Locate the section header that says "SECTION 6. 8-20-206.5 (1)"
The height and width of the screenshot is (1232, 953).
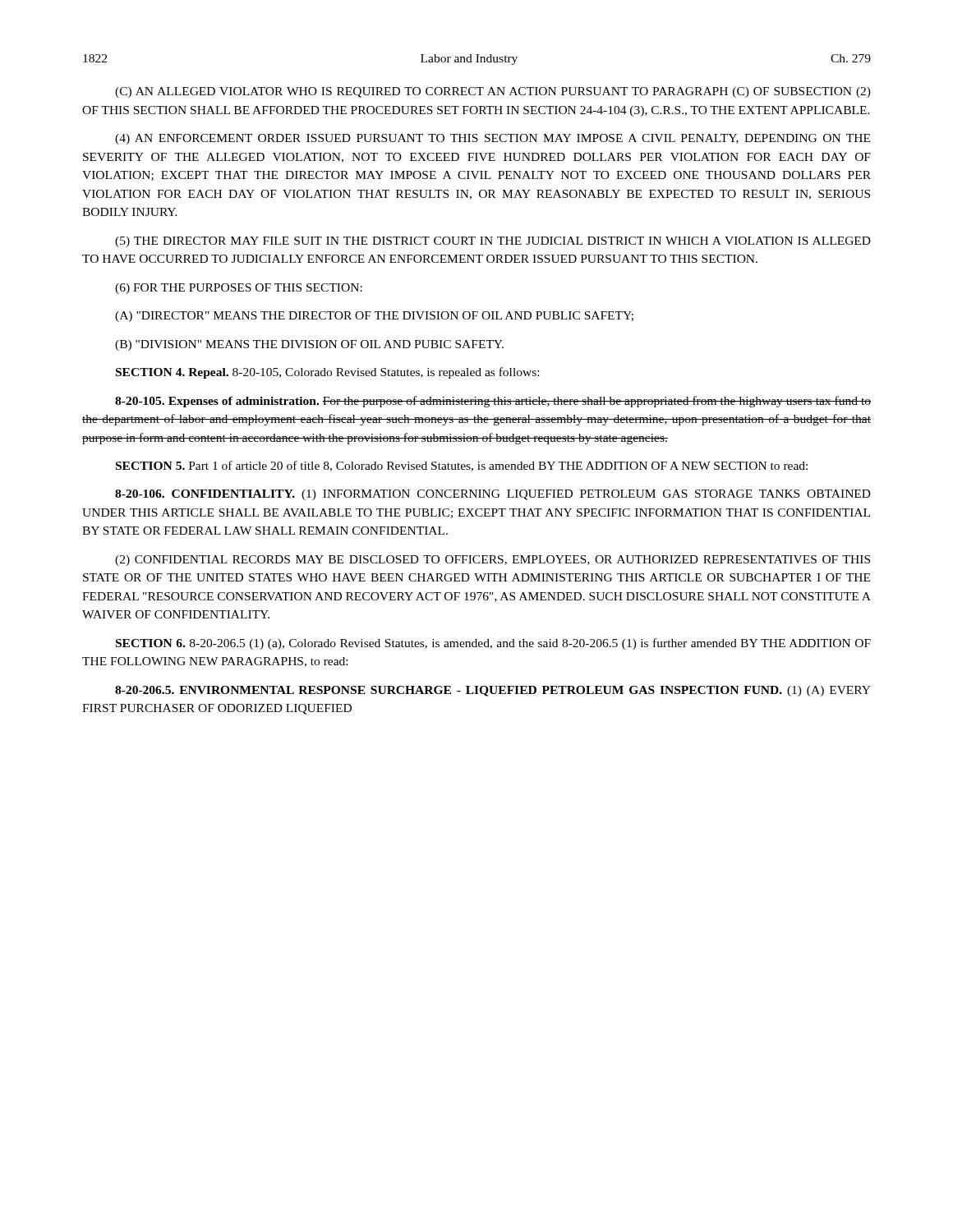476,652
